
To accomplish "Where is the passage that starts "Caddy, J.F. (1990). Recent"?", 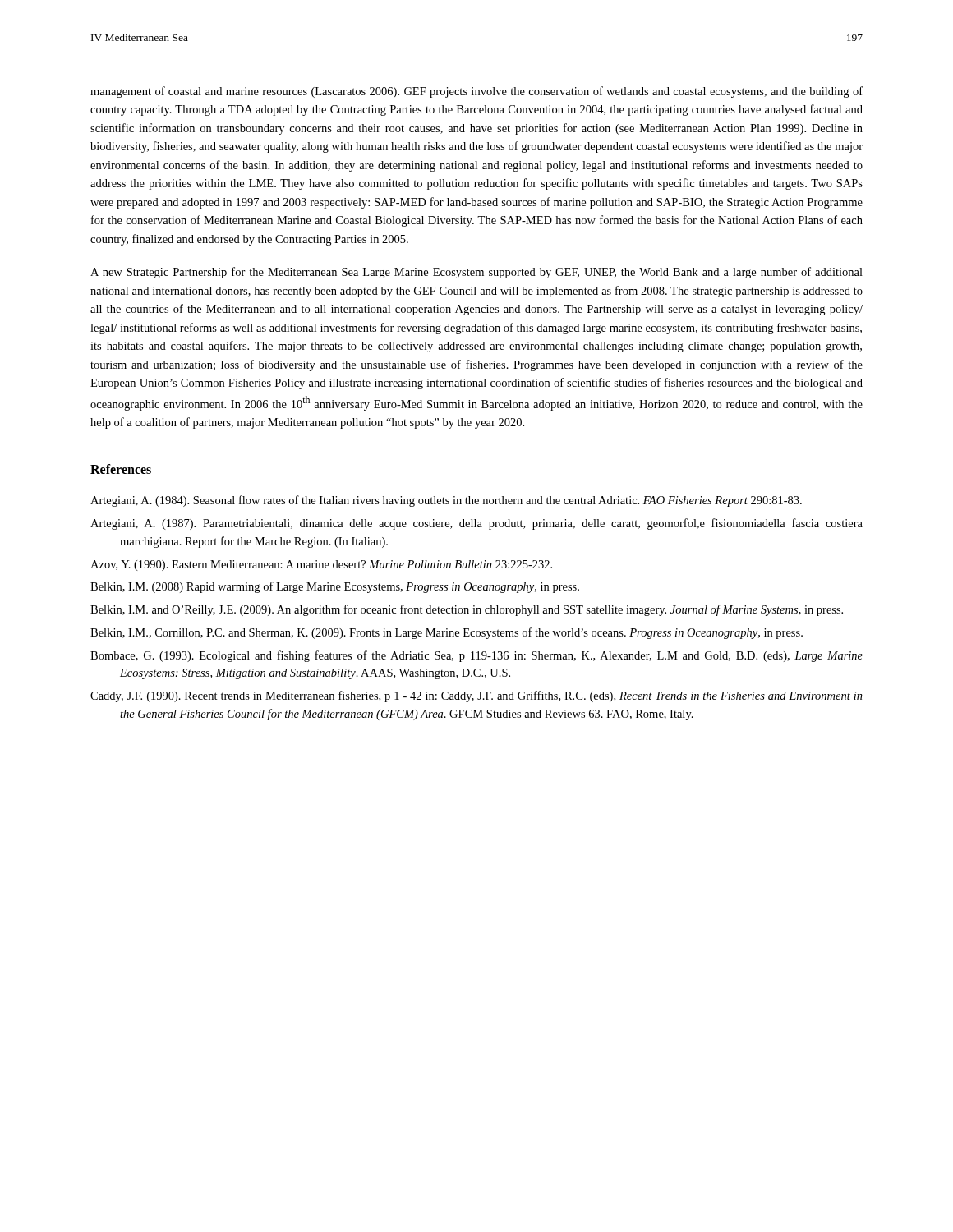I will coord(476,705).
